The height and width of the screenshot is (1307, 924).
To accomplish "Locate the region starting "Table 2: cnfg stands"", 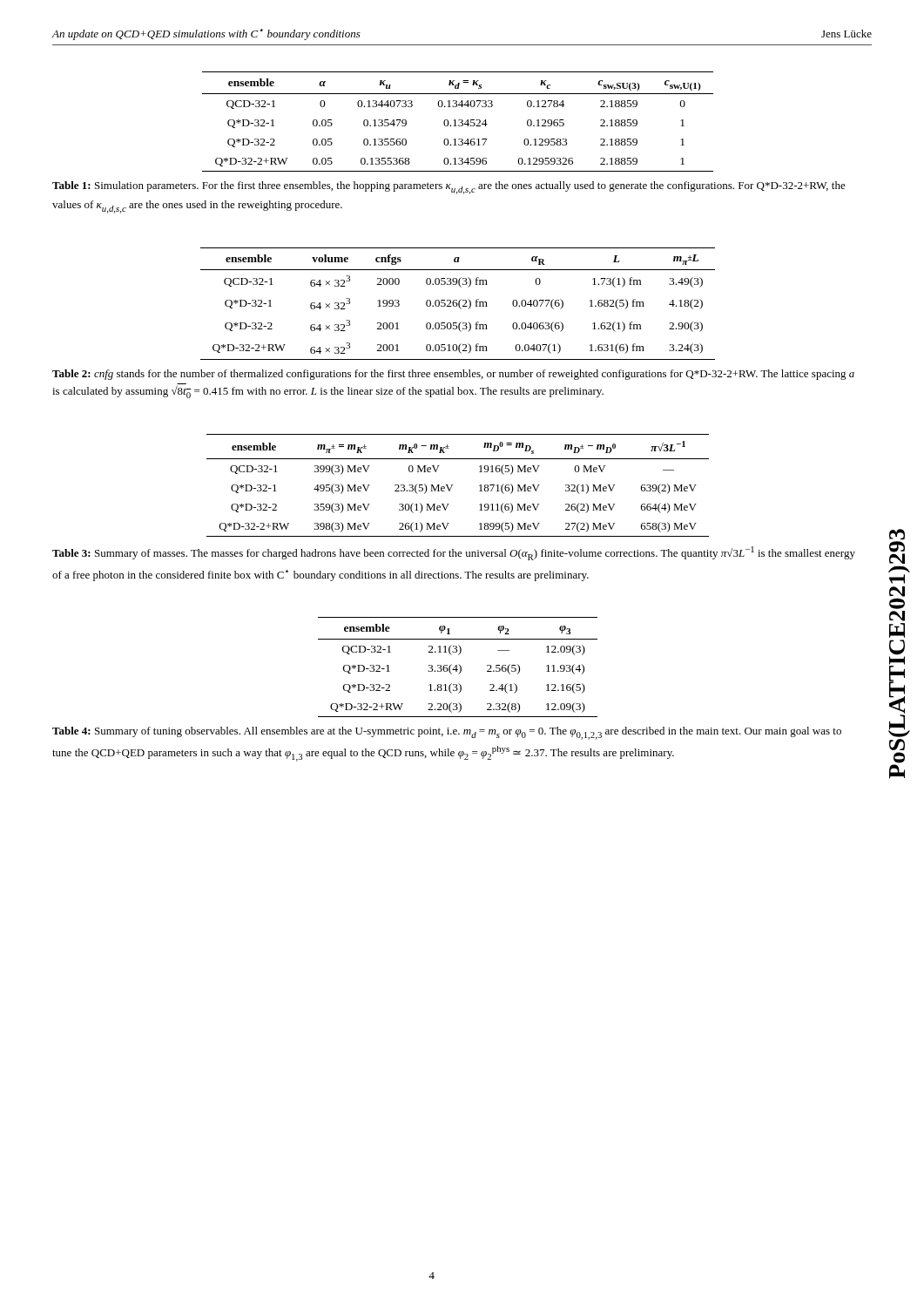I will click(453, 383).
